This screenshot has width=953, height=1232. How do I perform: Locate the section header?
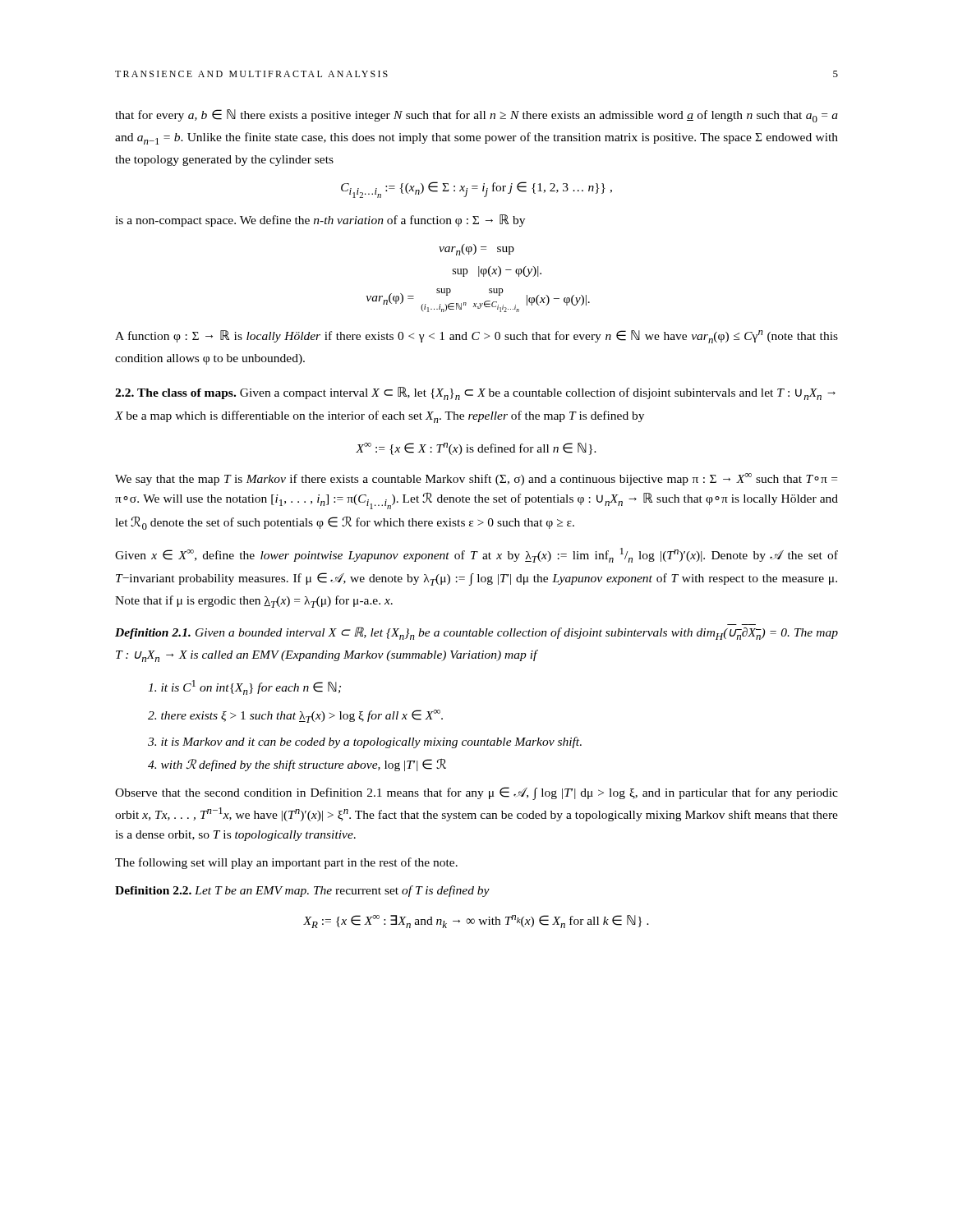click(x=476, y=405)
